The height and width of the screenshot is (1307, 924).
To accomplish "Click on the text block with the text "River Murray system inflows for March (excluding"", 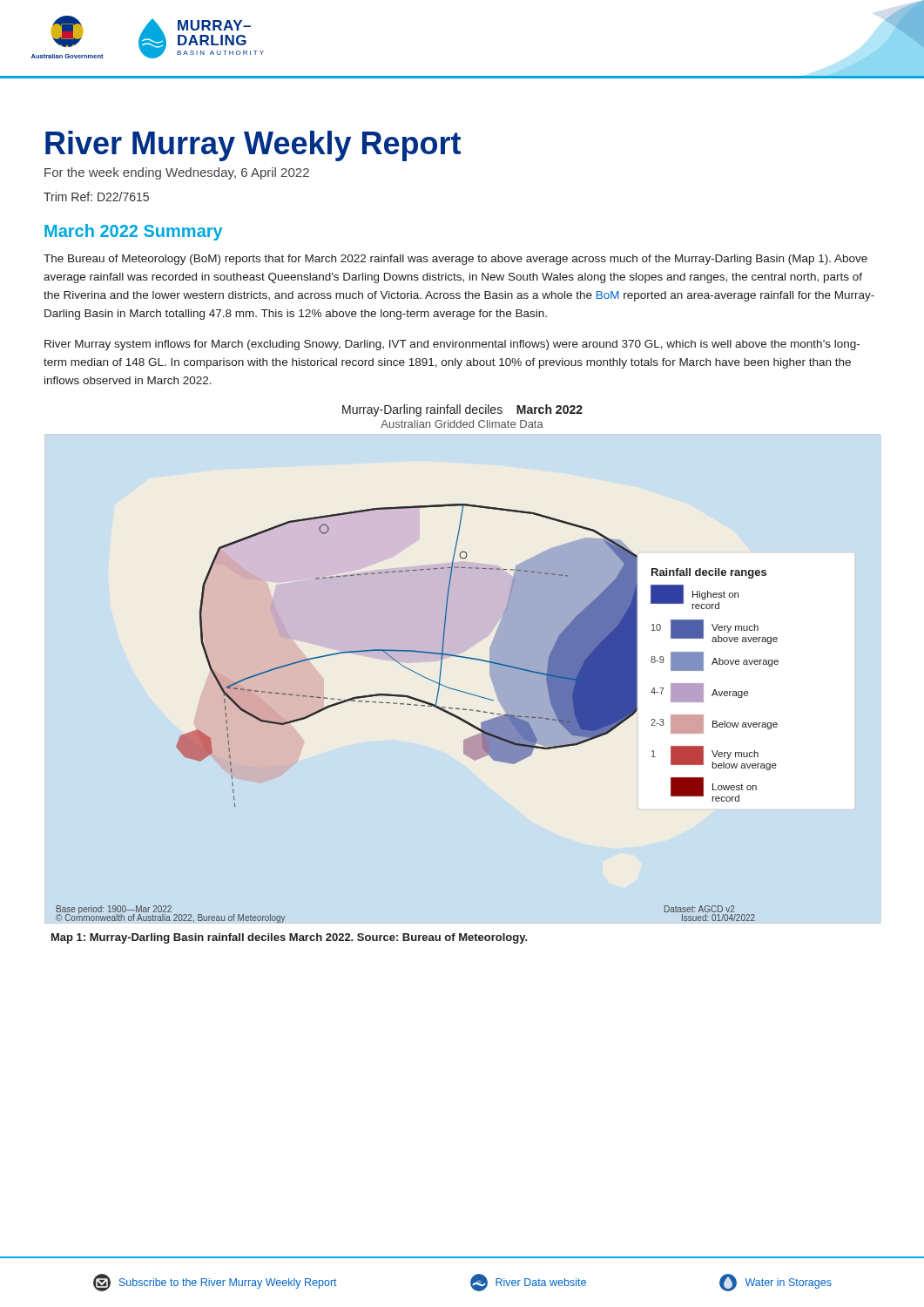I will pos(452,362).
